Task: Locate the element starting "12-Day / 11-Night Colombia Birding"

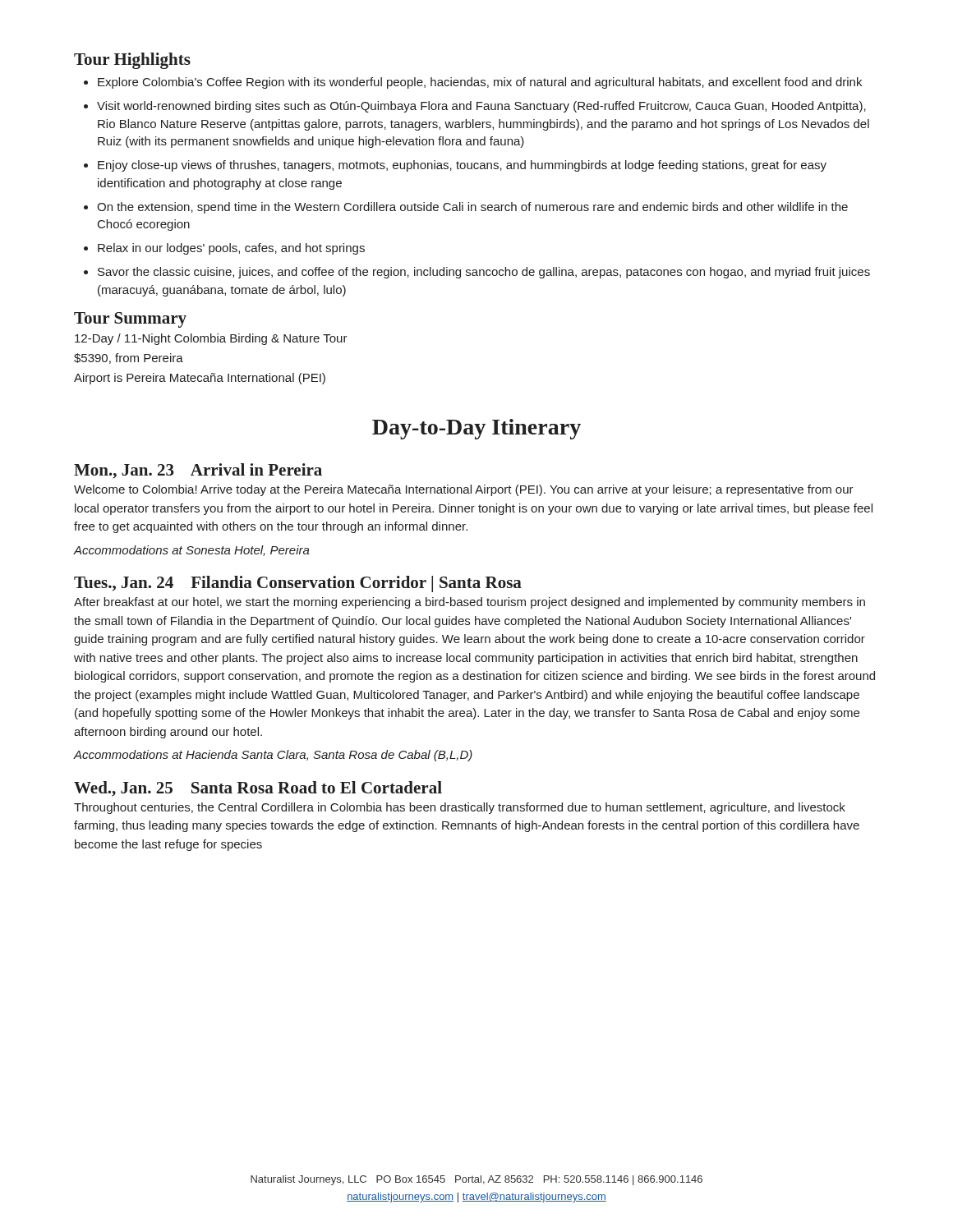Action: [x=211, y=339]
